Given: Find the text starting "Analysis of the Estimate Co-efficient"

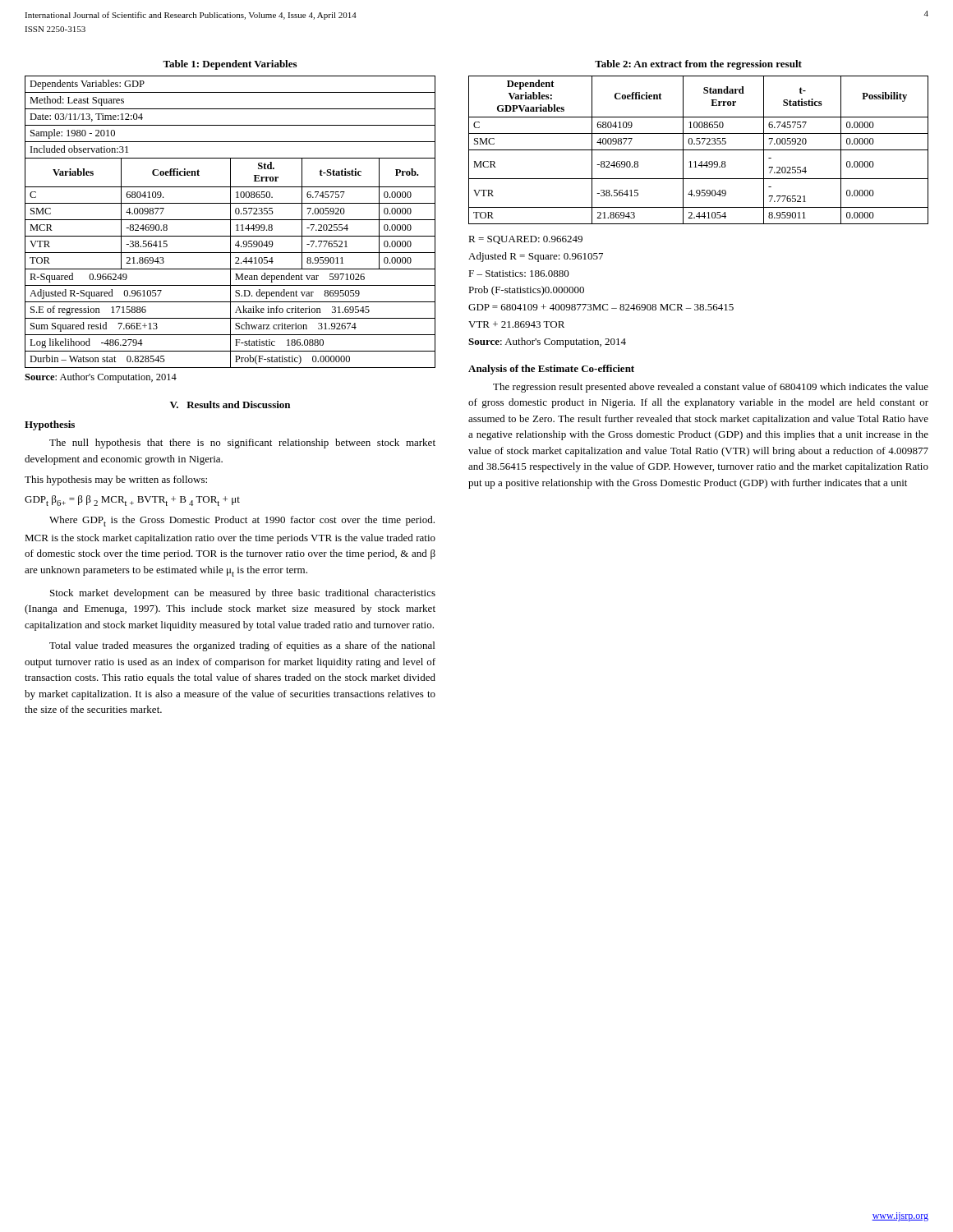Looking at the screenshot, I should (551, 368).
